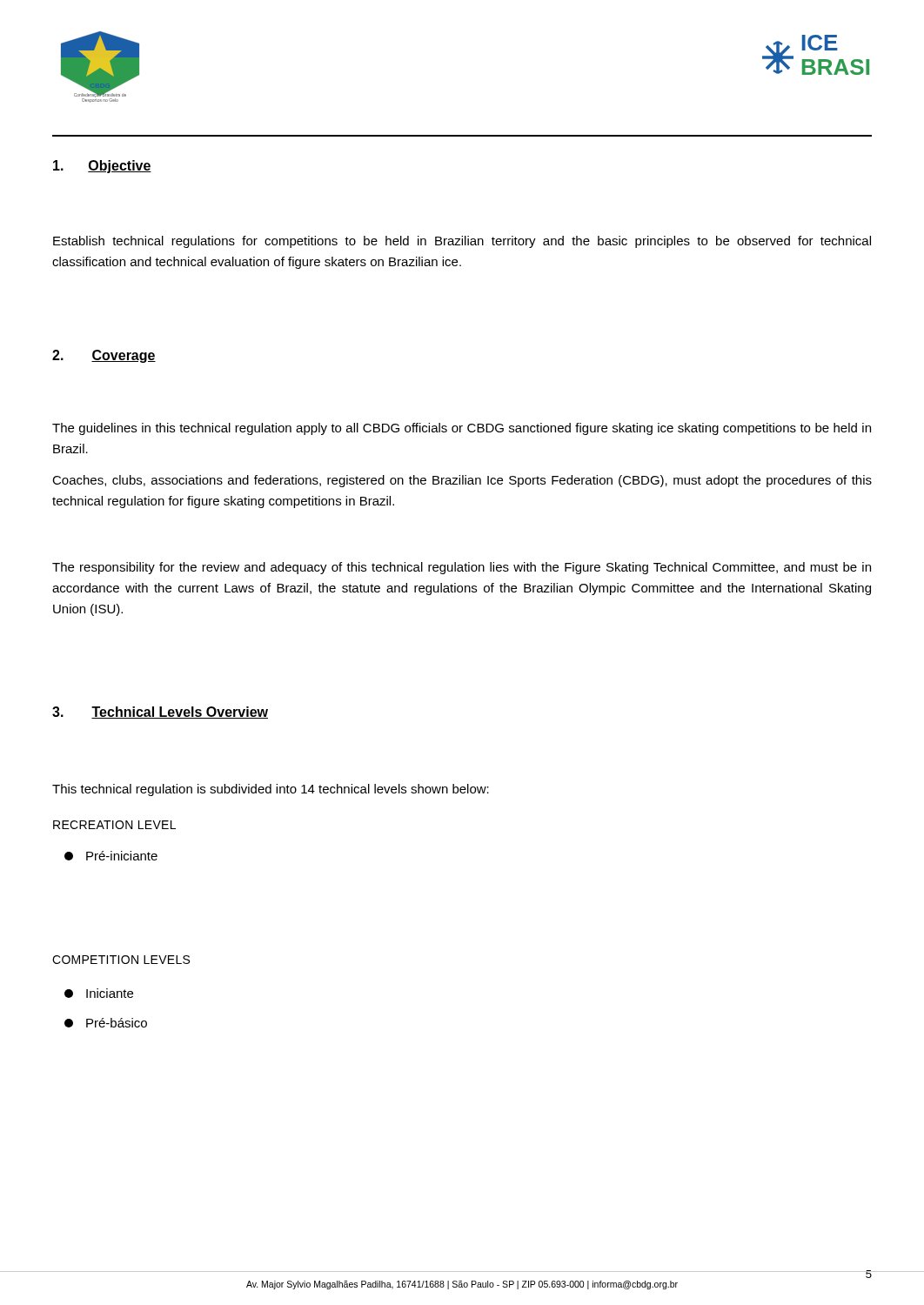Where does it say "2. Coverage"?
Screen dimensions: 1305x924
pos(104,355)
